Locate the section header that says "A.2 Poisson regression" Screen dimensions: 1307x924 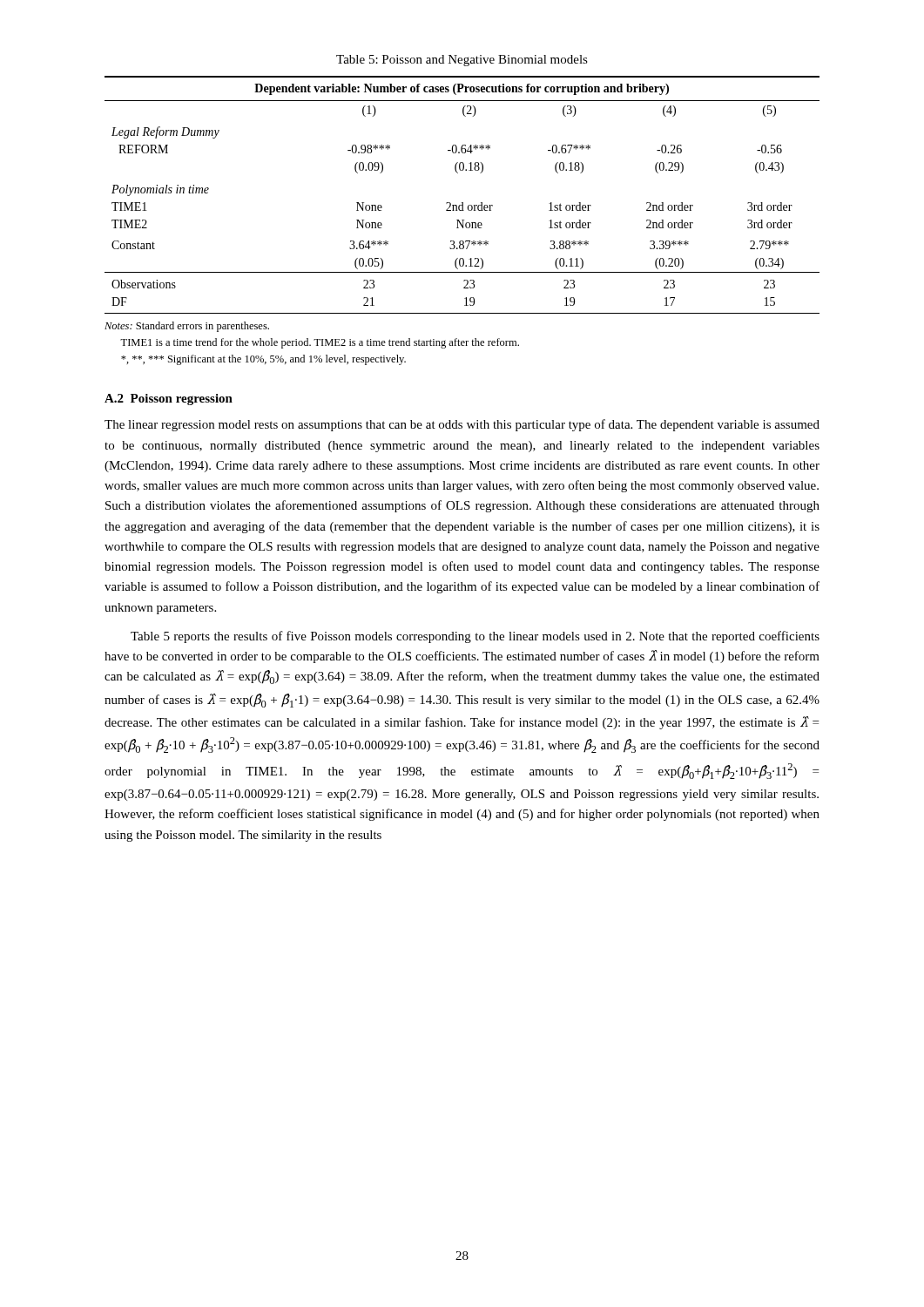[168, 398]
